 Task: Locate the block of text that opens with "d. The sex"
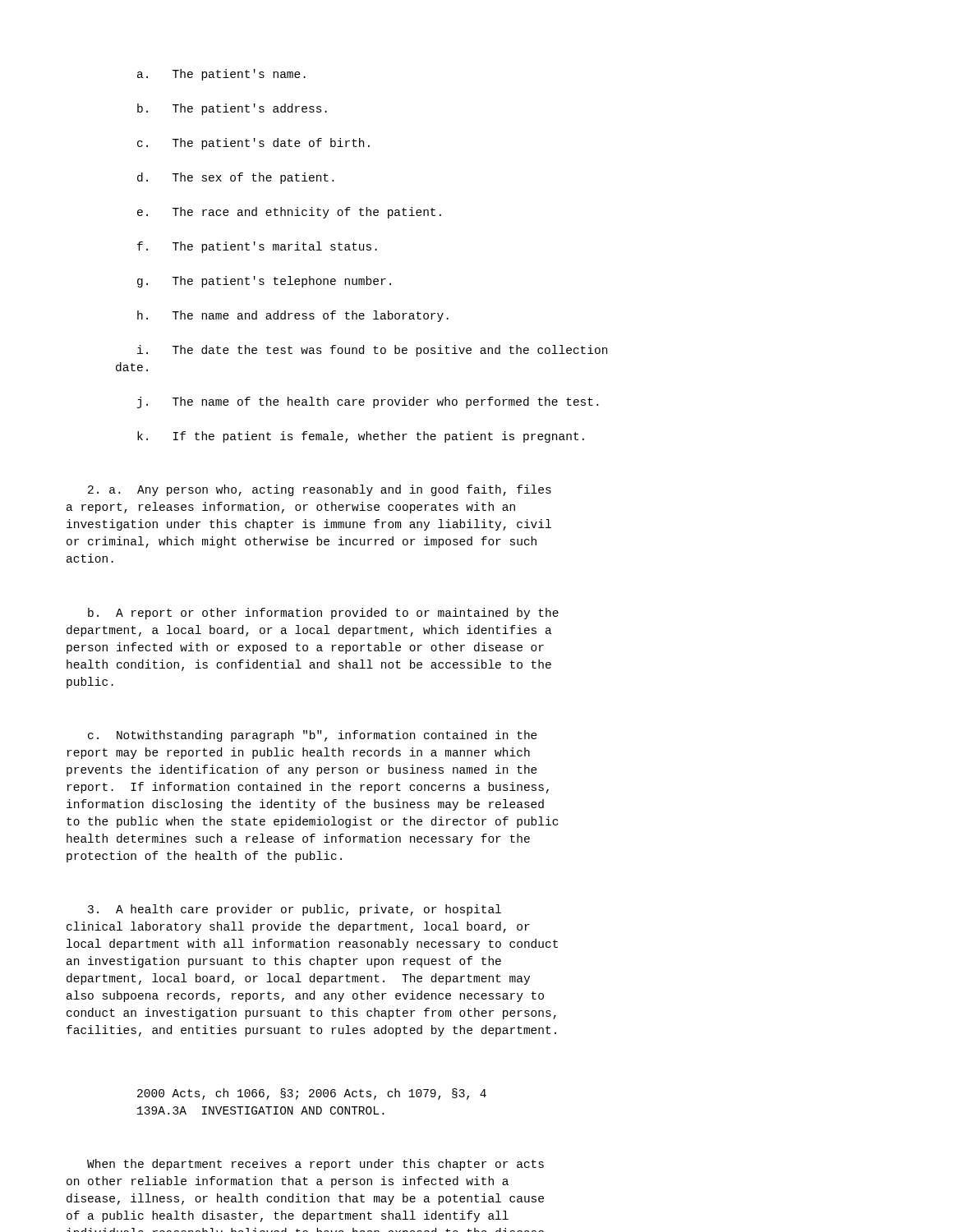click(226, 178)
